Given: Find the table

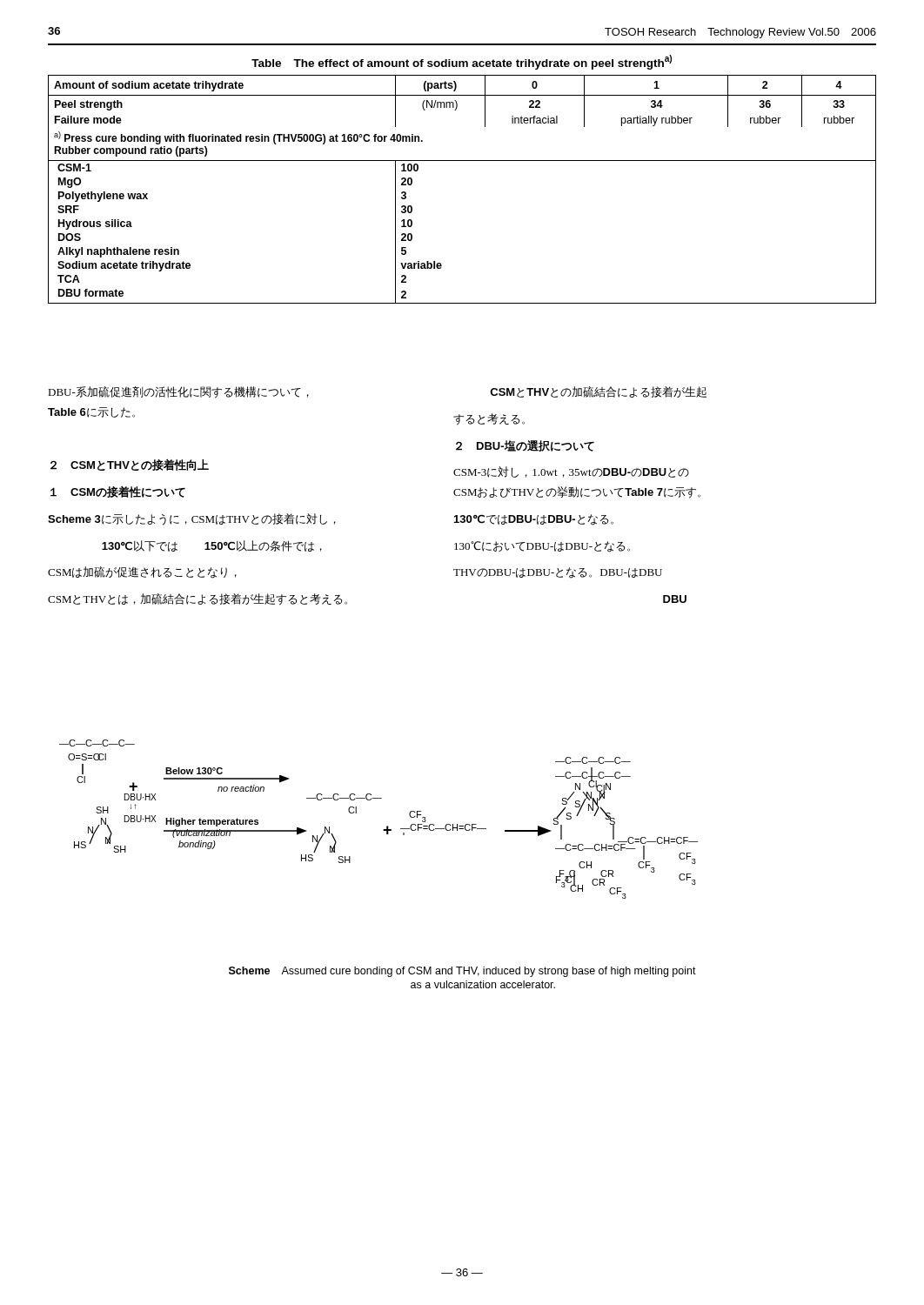Looking at the screenshot, I should [x=462, y=189].
